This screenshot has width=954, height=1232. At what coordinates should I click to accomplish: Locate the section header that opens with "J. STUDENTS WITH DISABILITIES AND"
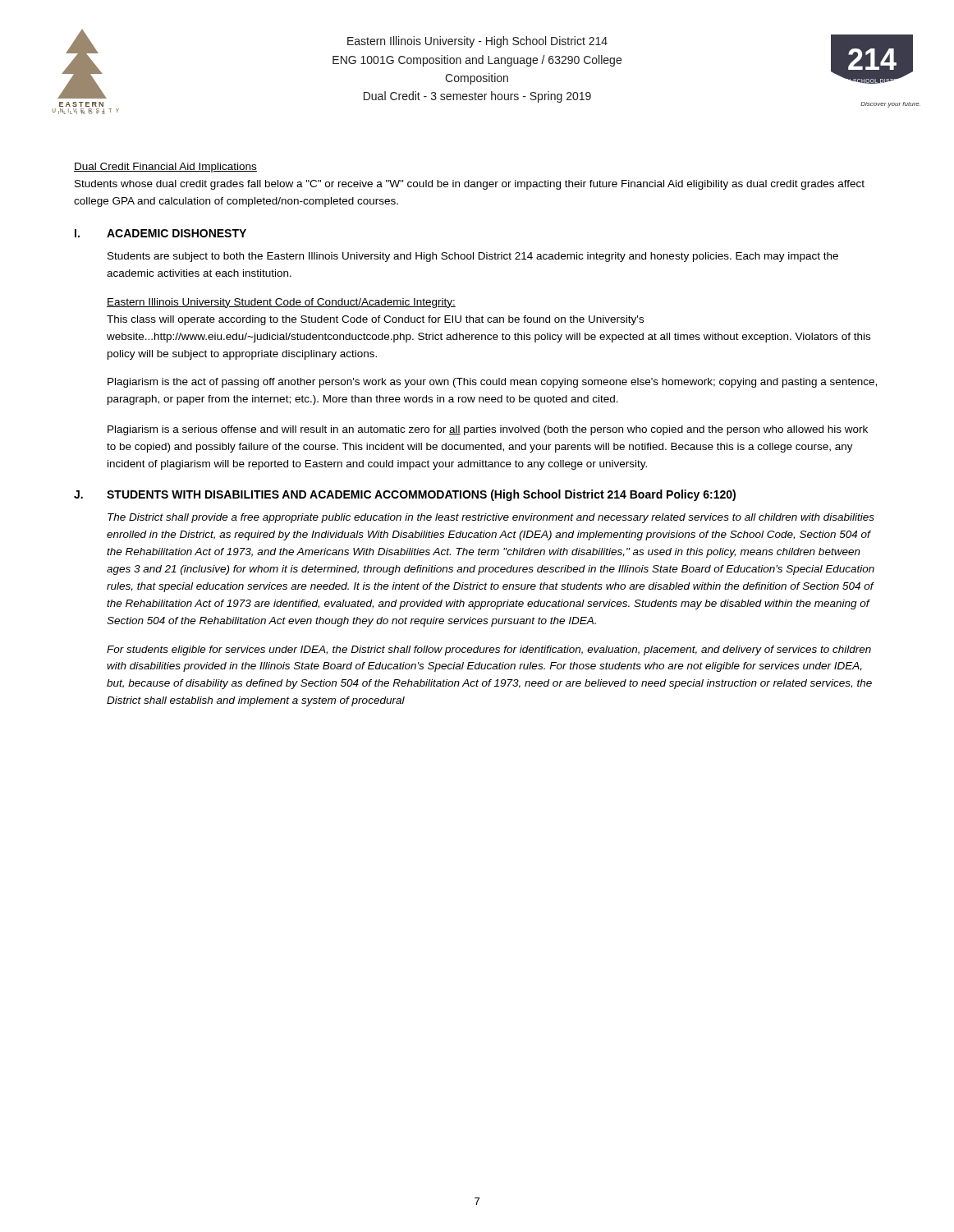tap(405, 494)
